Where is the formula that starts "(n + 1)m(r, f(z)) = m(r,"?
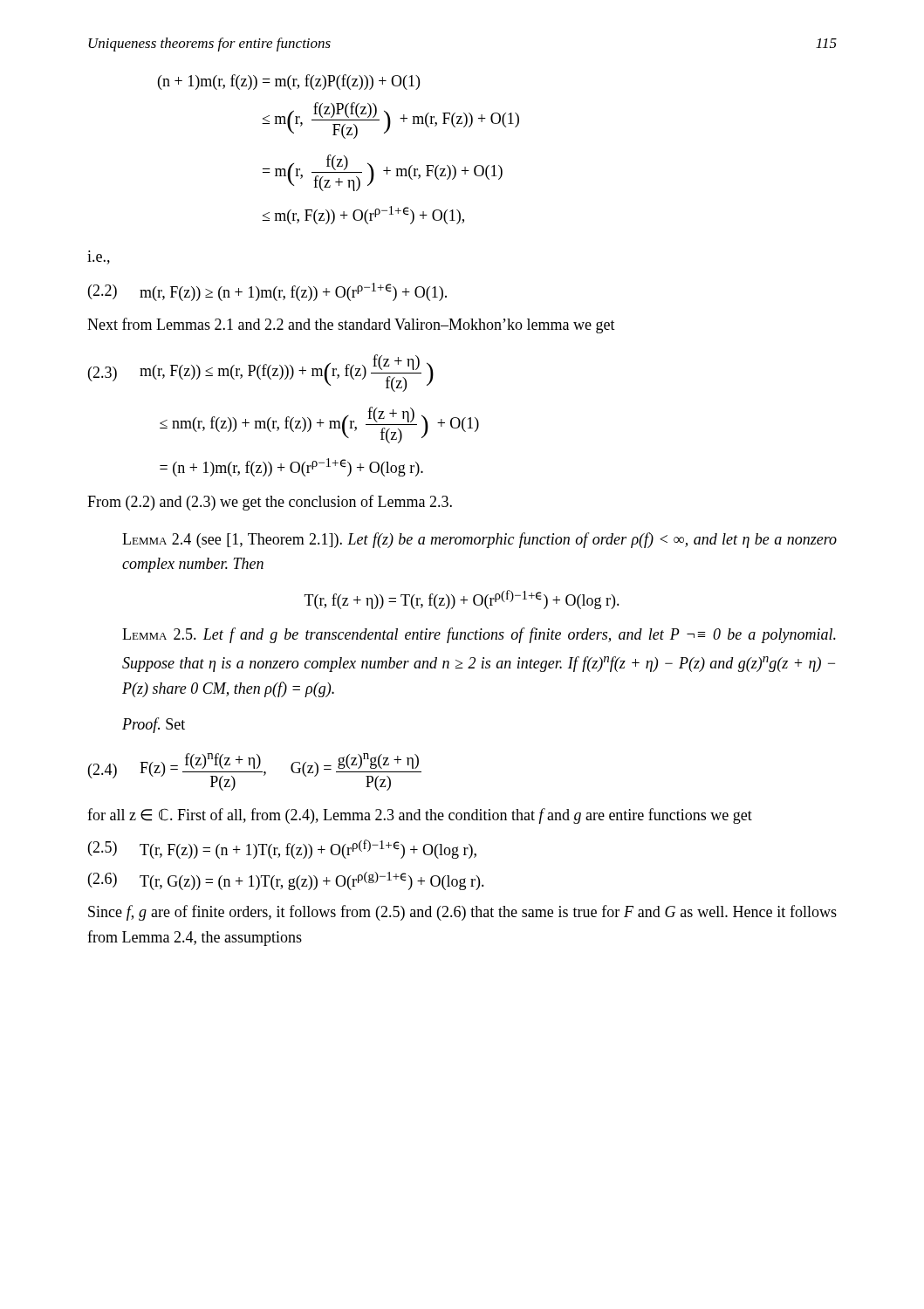This screenshot has width=924, height=1309. point(338,148)
